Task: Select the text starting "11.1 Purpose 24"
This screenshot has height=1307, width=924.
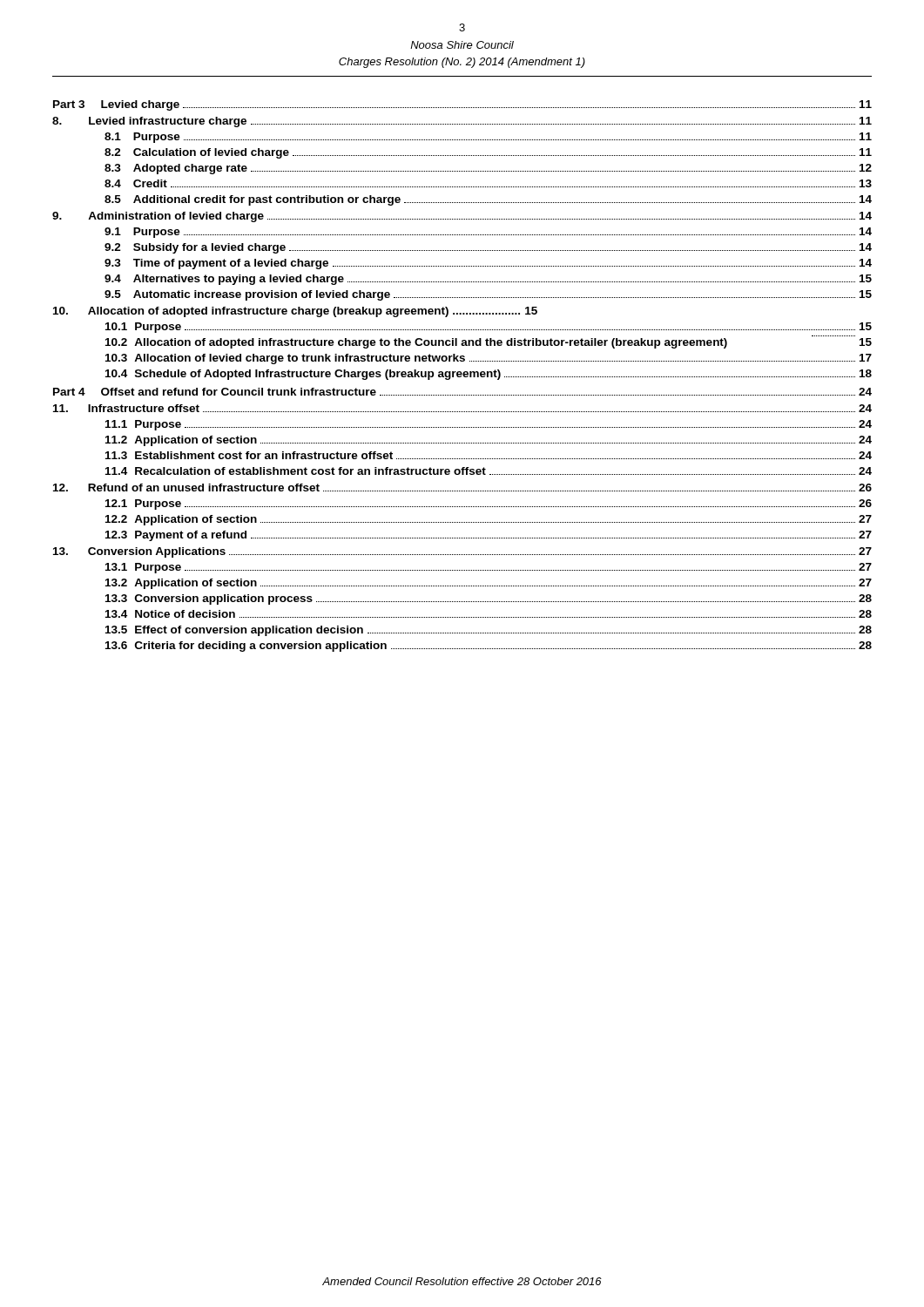Action: pos(488,423)
